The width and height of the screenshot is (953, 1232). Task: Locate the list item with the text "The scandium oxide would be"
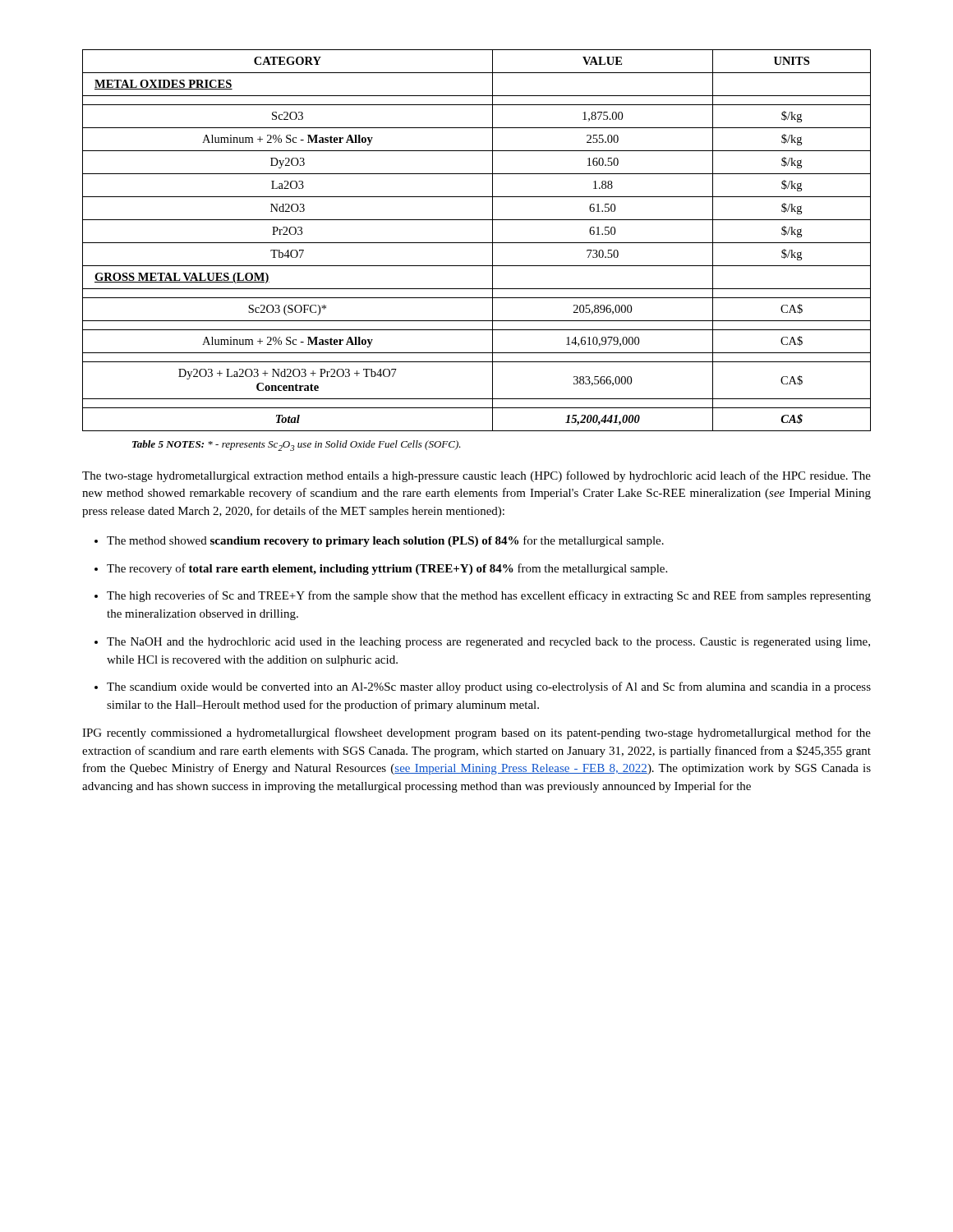tap(489, 696)
